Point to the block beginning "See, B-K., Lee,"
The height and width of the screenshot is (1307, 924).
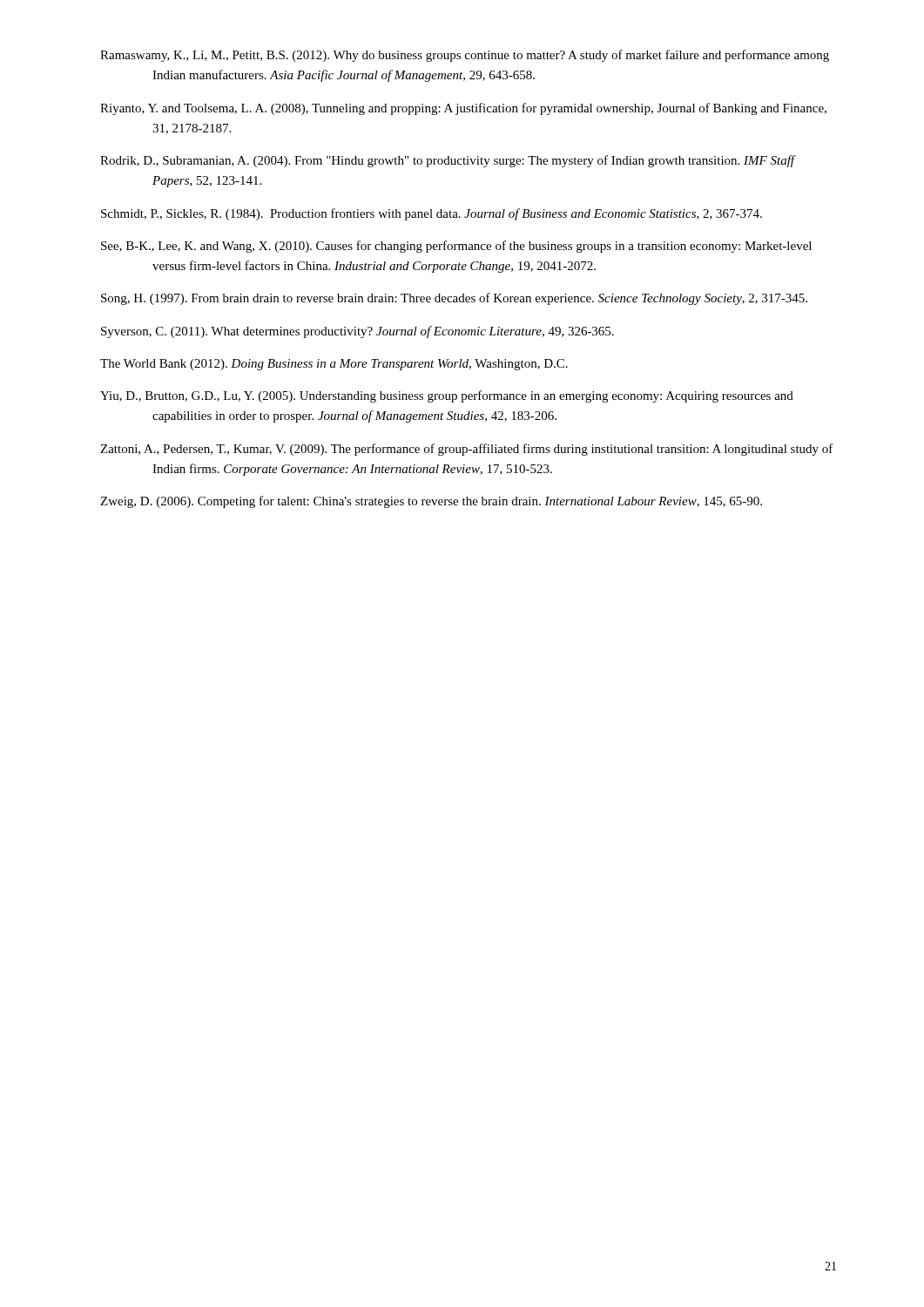[456, 256]
